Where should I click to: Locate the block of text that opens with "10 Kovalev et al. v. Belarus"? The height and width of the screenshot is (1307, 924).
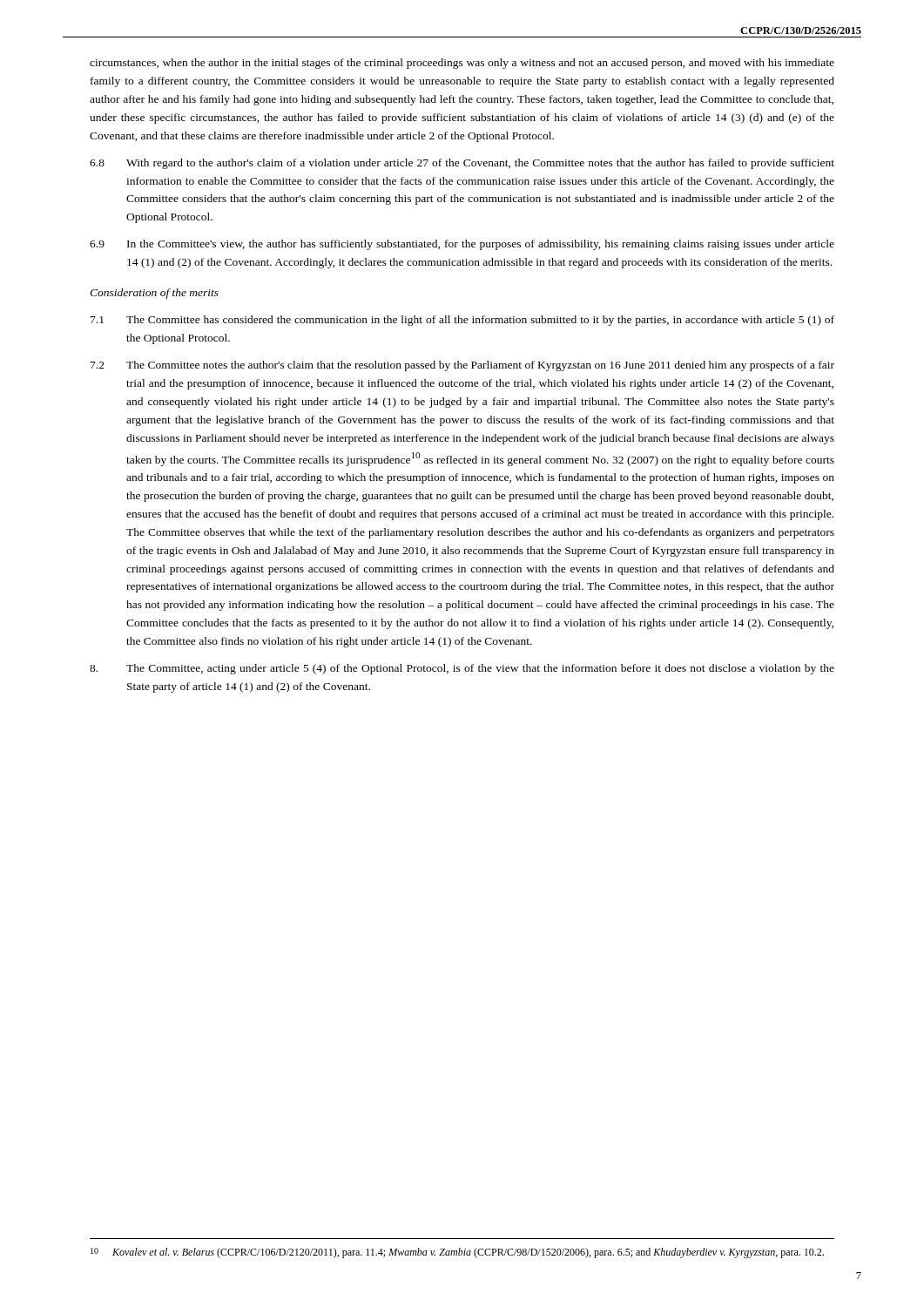[462, 1254]
